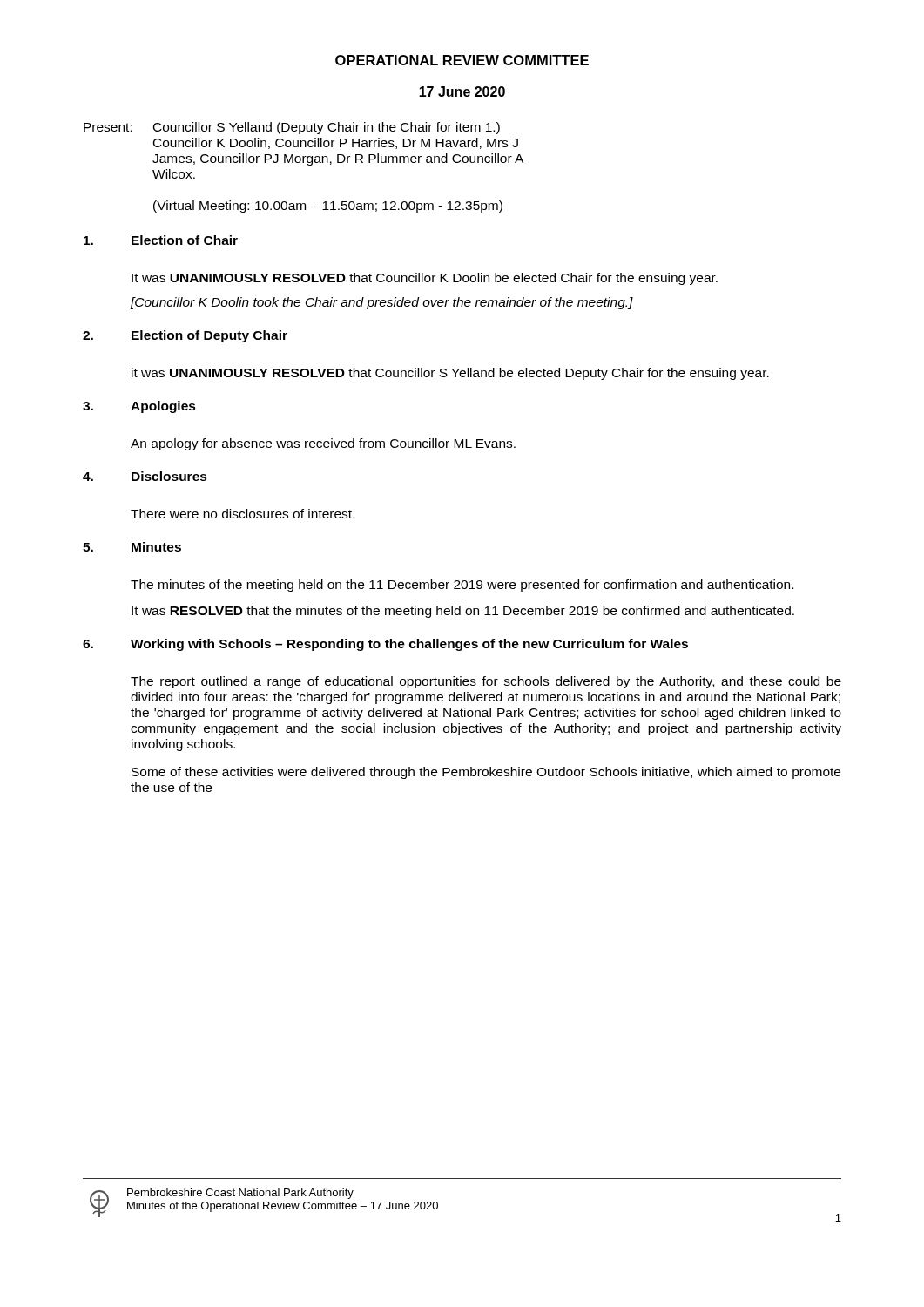
Task: Find the block starting "It was UNANIMOUSLY RESOLVED that Councillor K"
Action: 425,278
